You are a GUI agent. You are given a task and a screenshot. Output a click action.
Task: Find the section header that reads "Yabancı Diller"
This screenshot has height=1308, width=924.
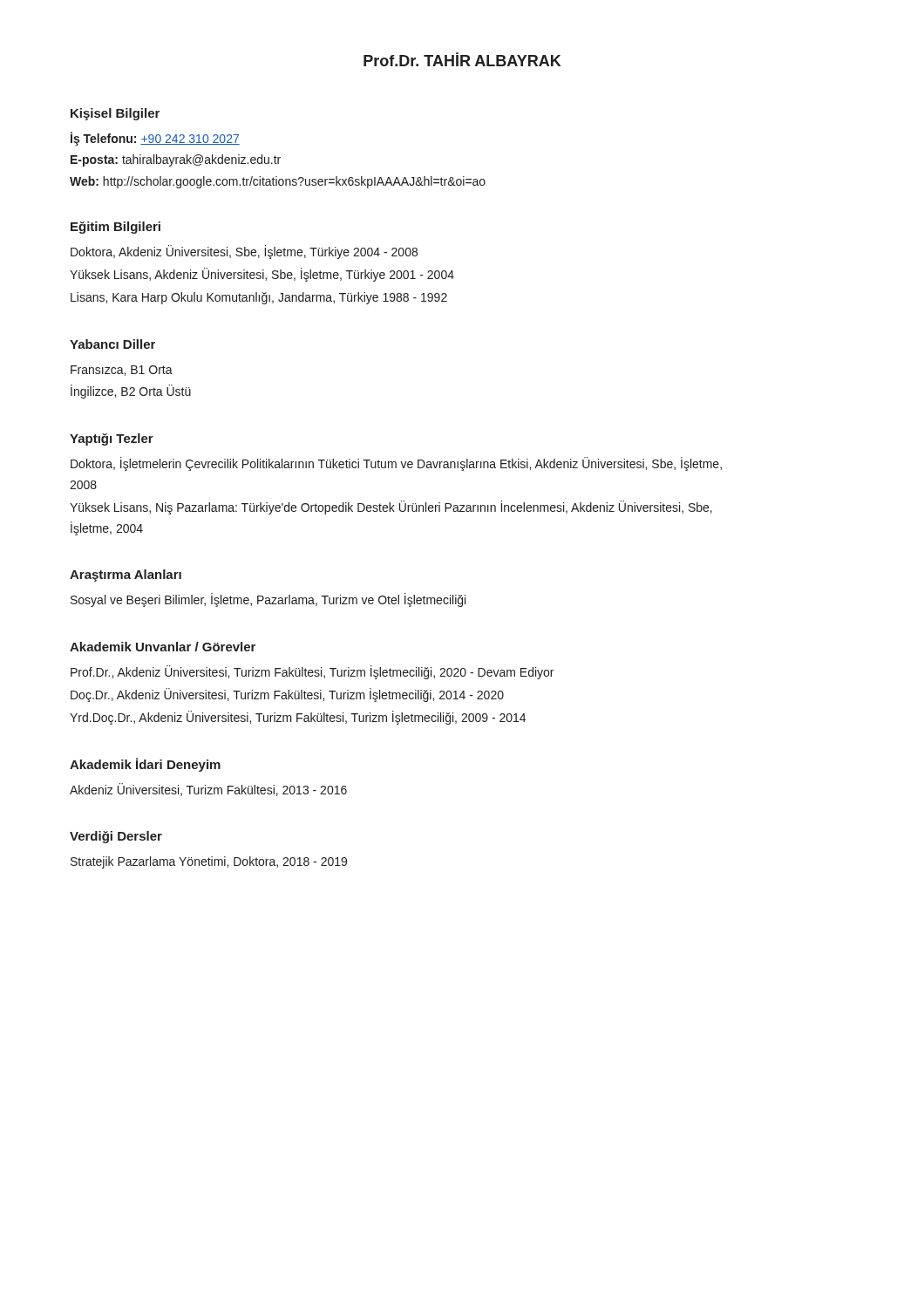click(112, 344)
